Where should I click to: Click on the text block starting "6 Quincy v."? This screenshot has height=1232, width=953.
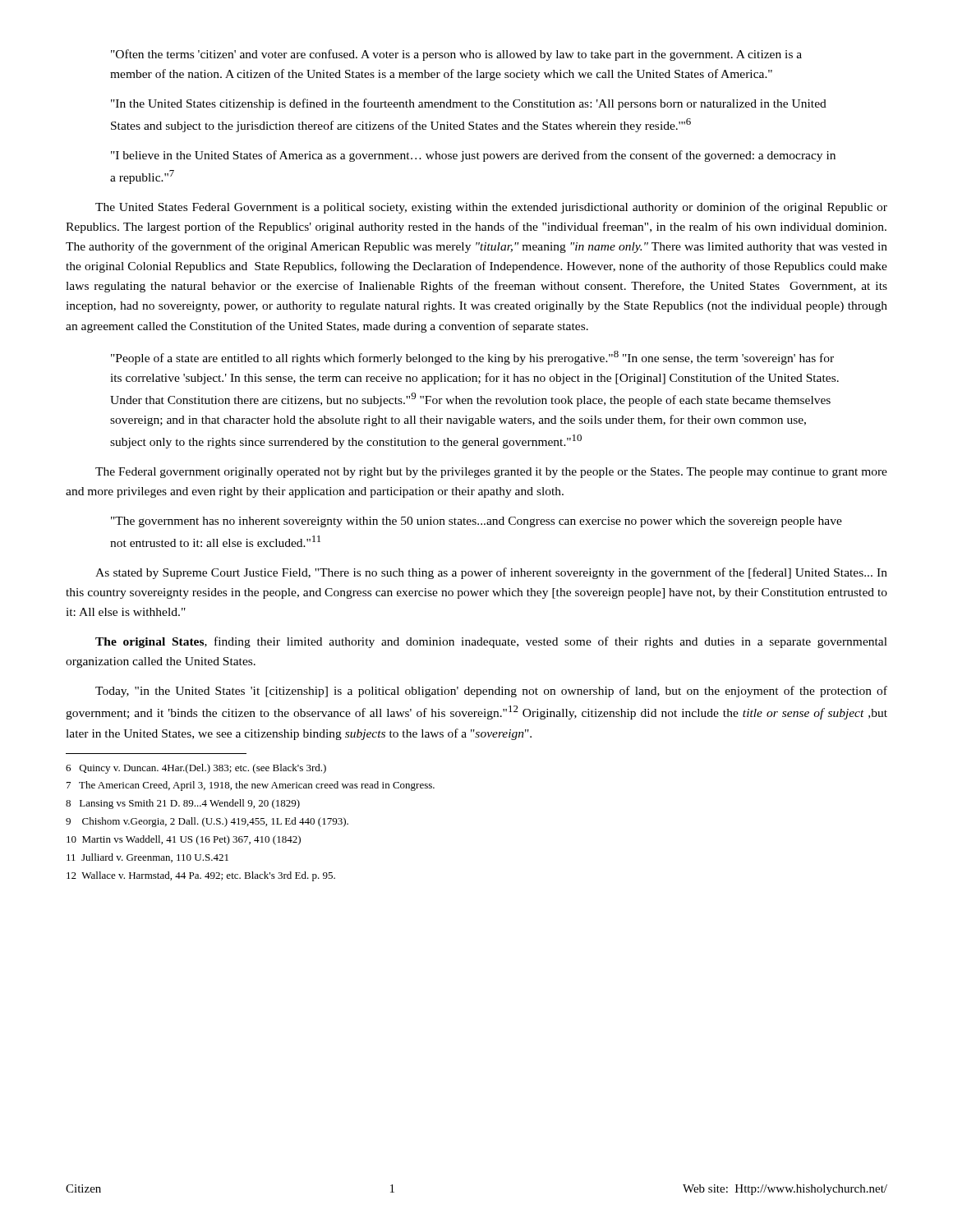pyautogui.click(x=196, y=767)
